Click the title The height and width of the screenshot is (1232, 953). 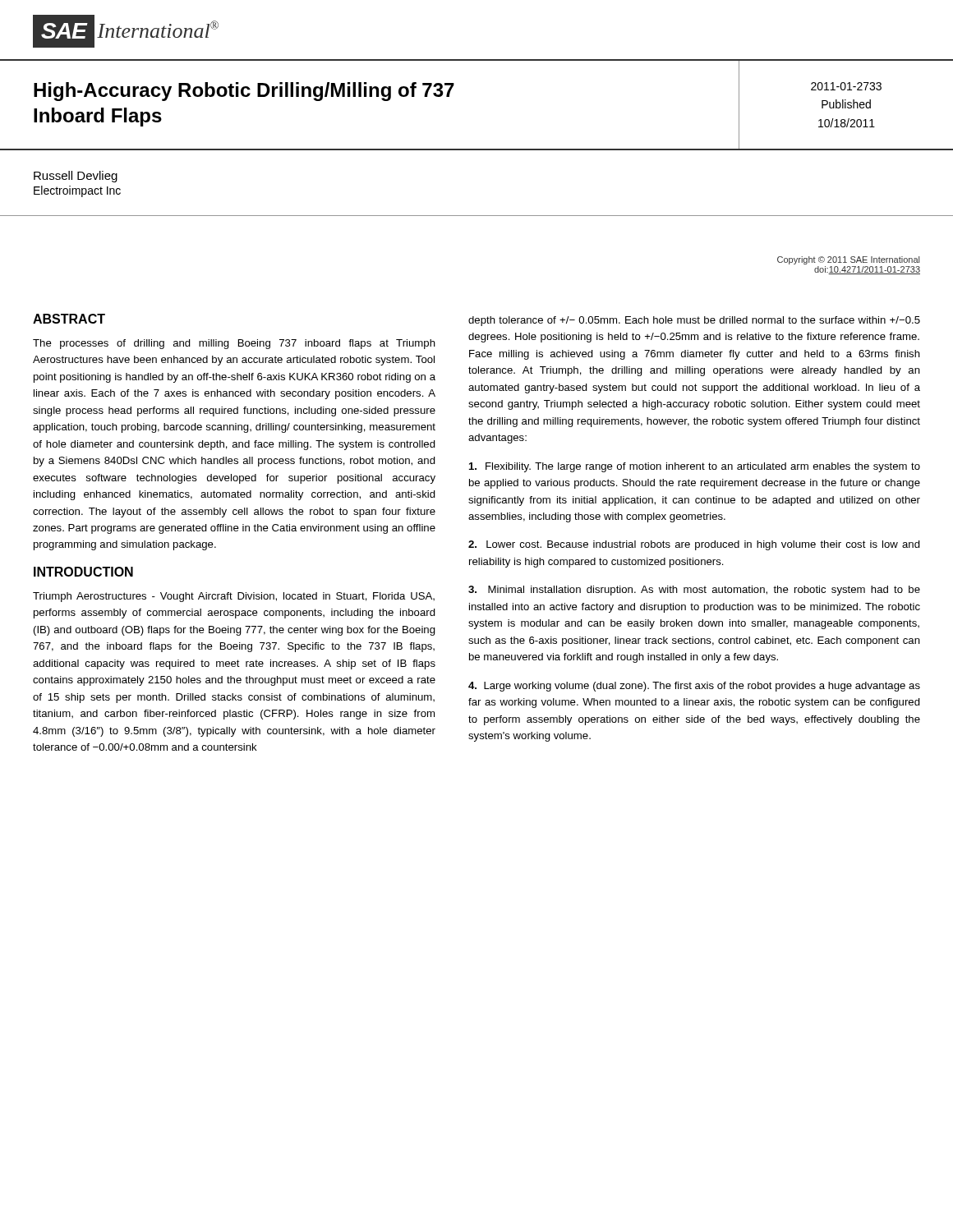pos(373,103)
